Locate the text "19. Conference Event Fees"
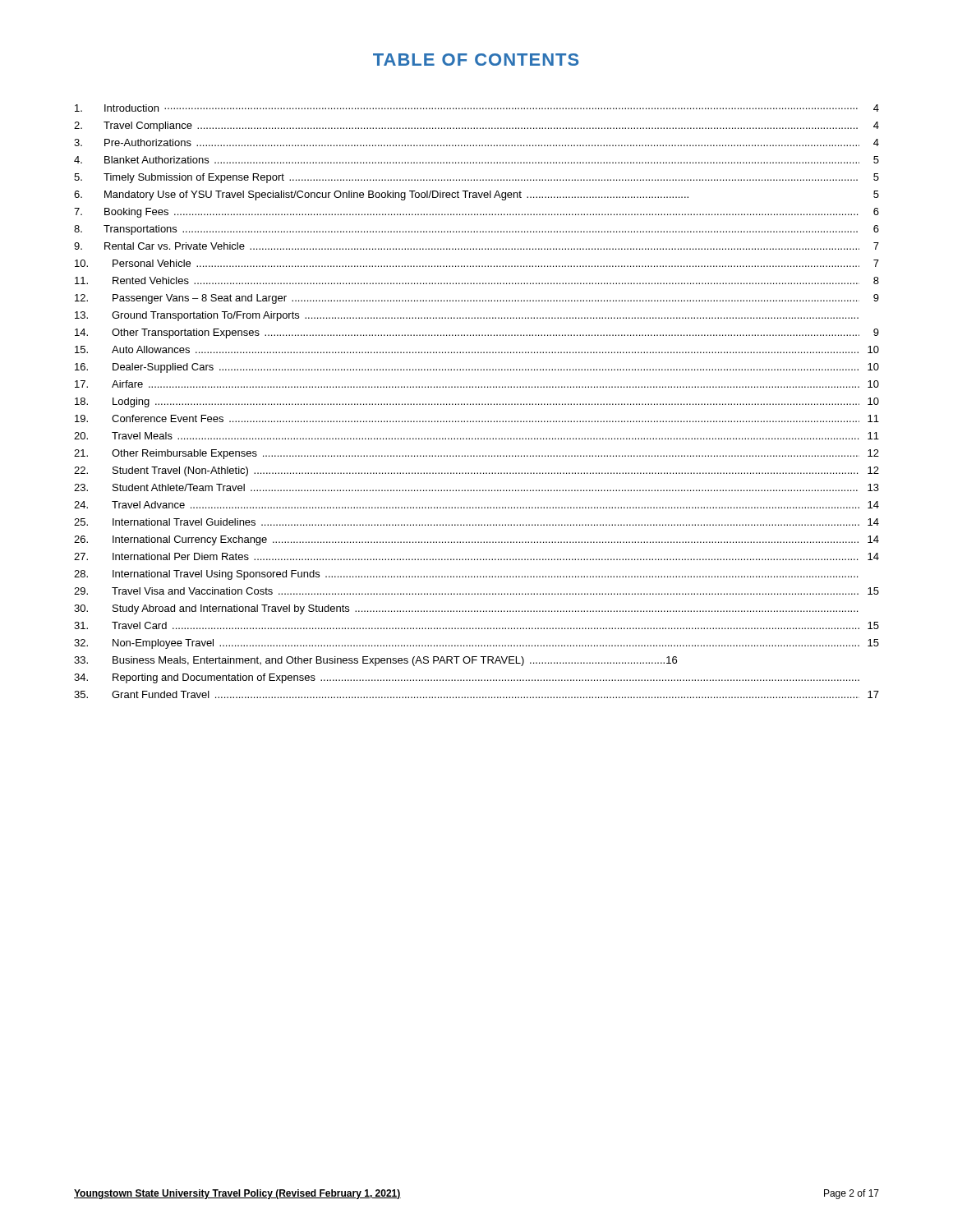The image size is (953, 1232). coord(476,418)
